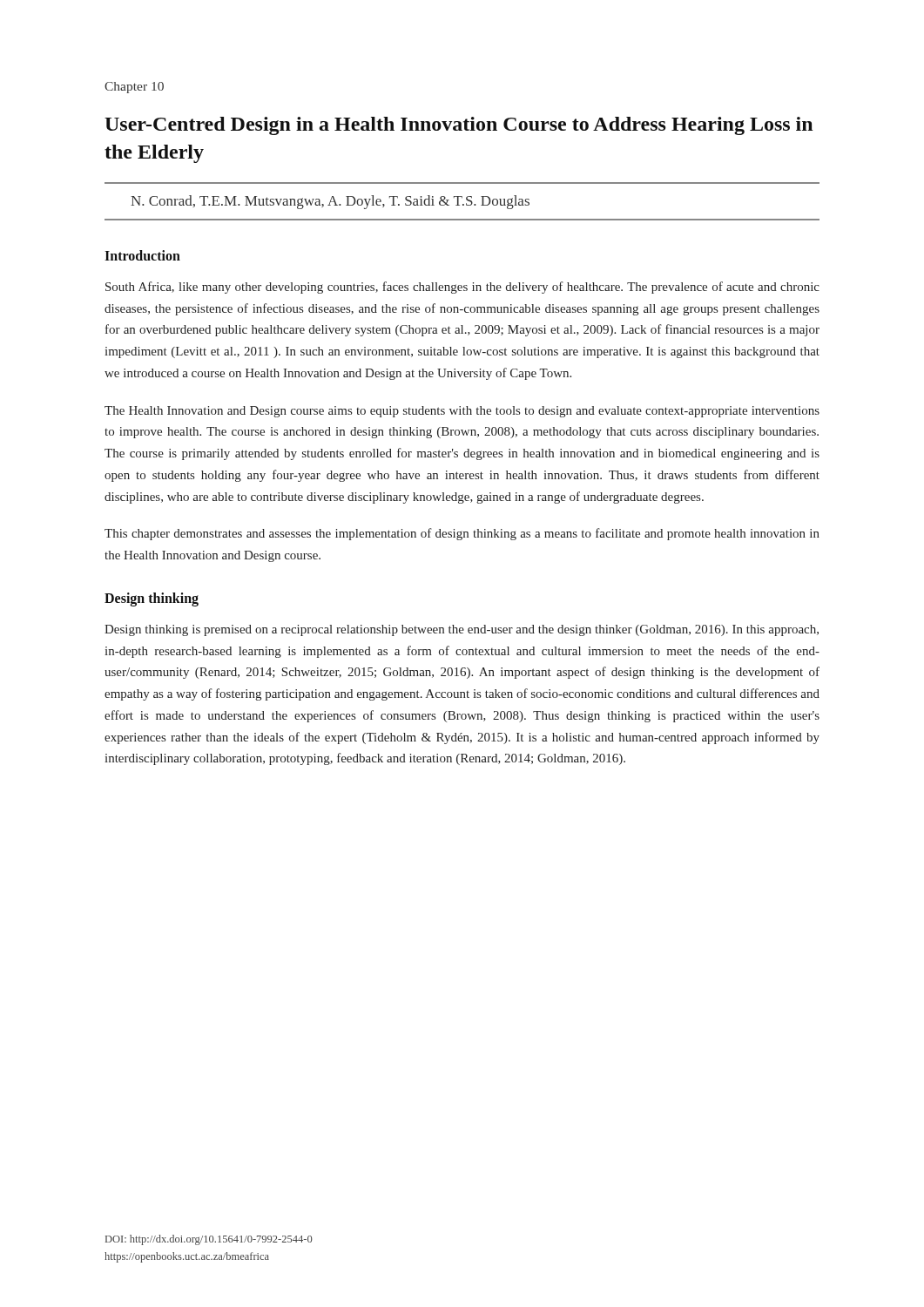Image resolution: width=924 pixels, height=1307 pixels.
Task: Click on the element starting "Design thinking is premised on a"
Action: coord(462,694)
